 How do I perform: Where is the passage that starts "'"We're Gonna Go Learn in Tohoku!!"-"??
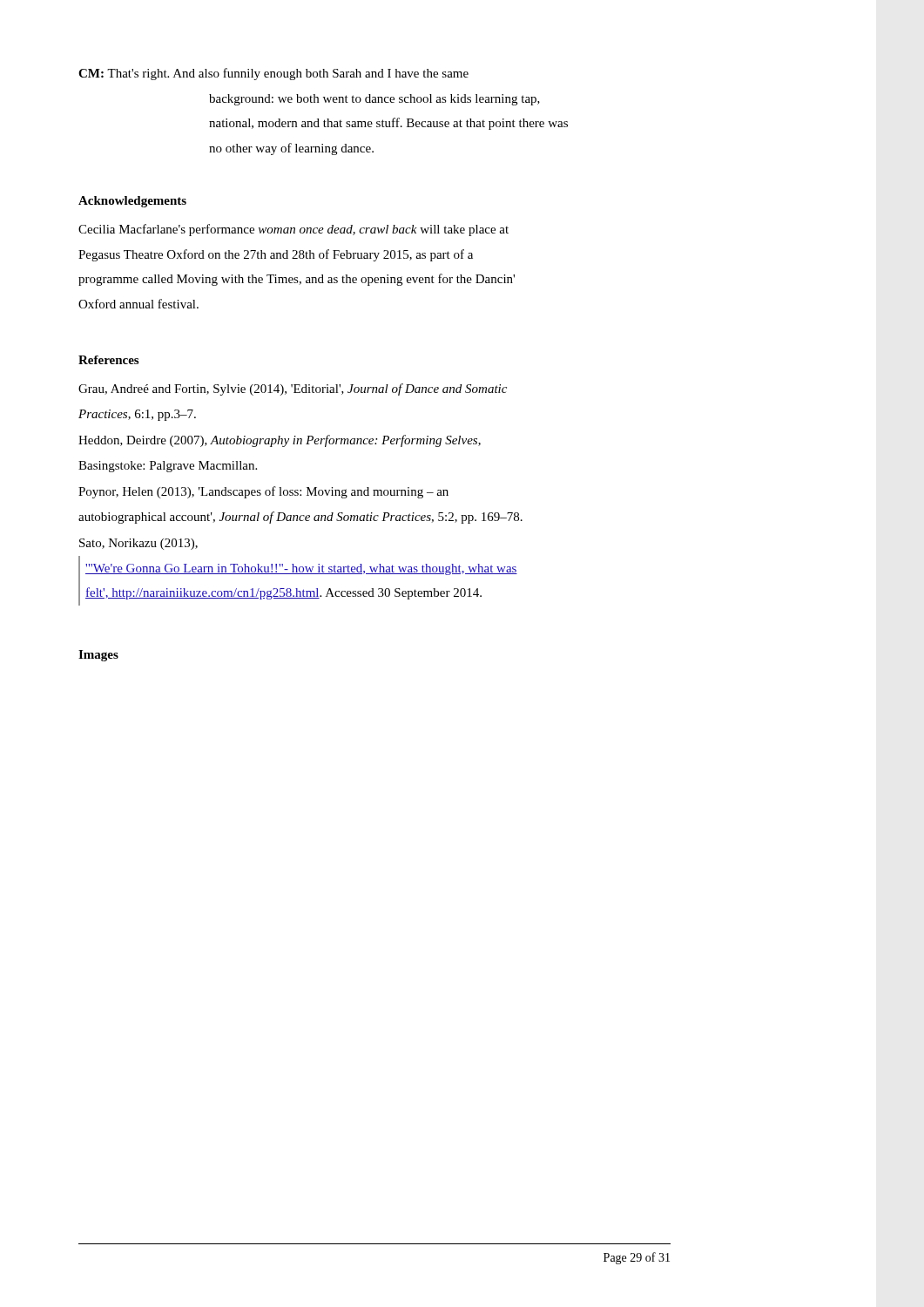click(x=301, y=580)
